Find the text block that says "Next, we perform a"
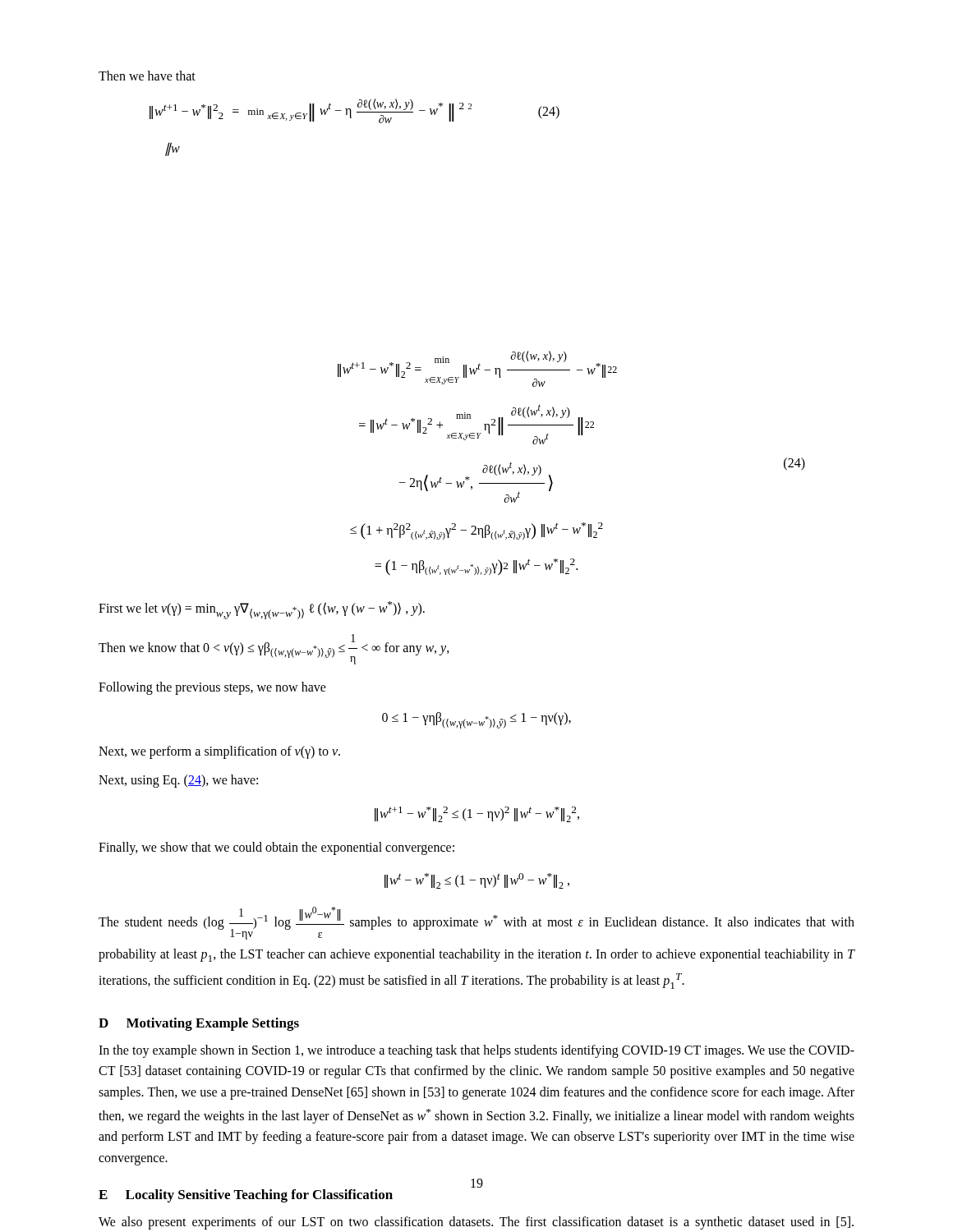 pyautogui.click(x=219, y=752)
